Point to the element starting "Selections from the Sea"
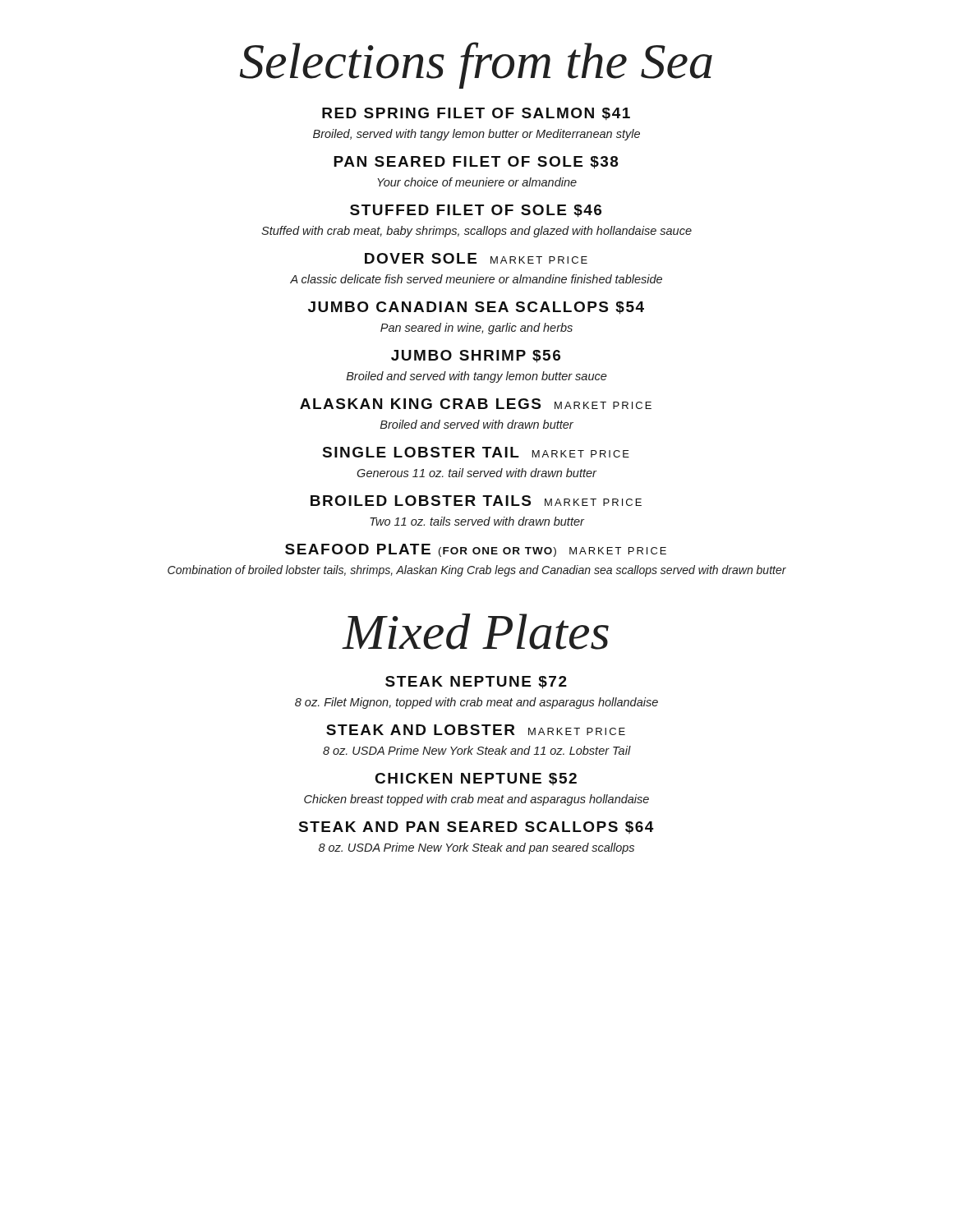 tap(476, 57)
